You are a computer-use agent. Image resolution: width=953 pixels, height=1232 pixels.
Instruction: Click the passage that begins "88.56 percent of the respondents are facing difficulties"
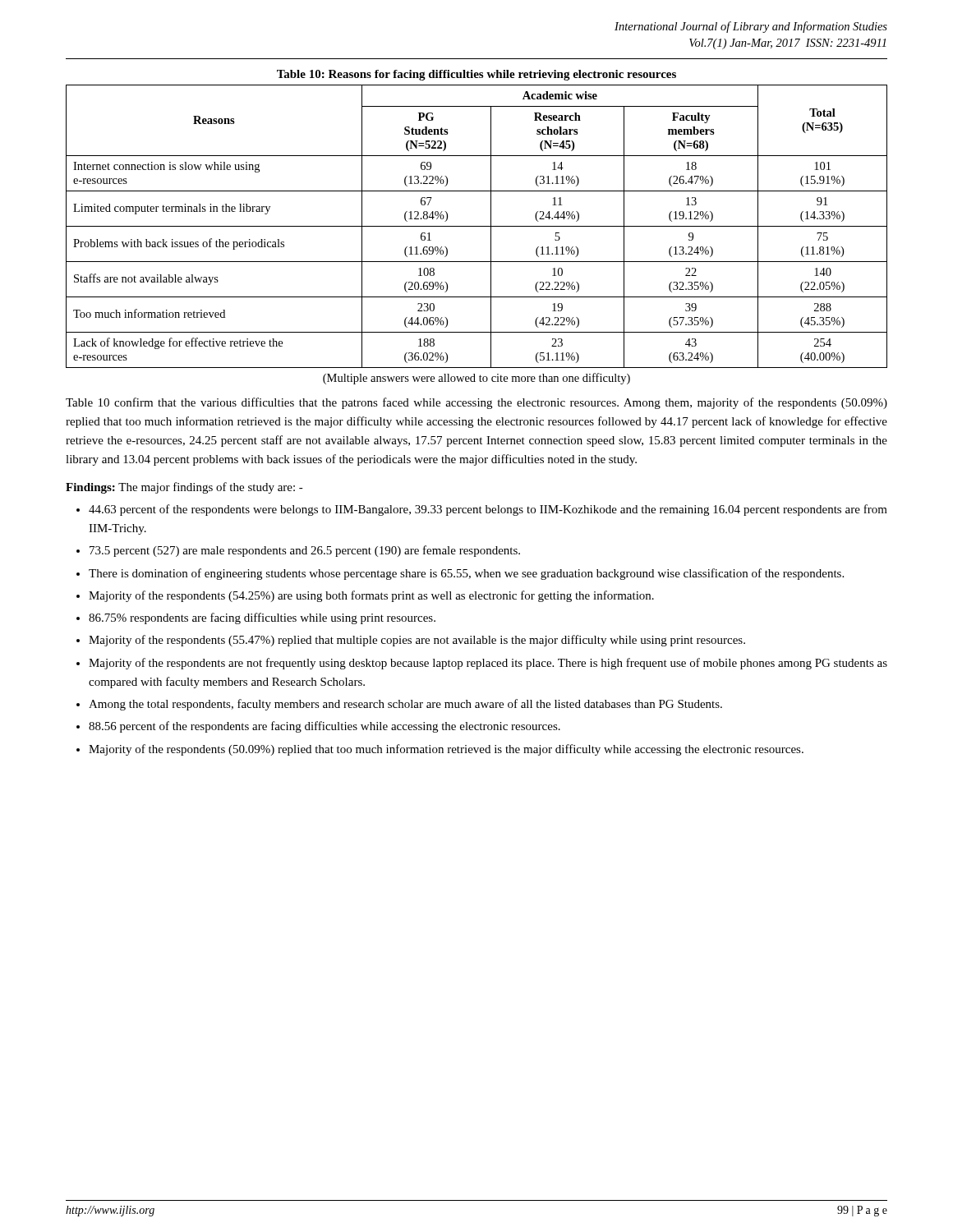coord(325,726)
